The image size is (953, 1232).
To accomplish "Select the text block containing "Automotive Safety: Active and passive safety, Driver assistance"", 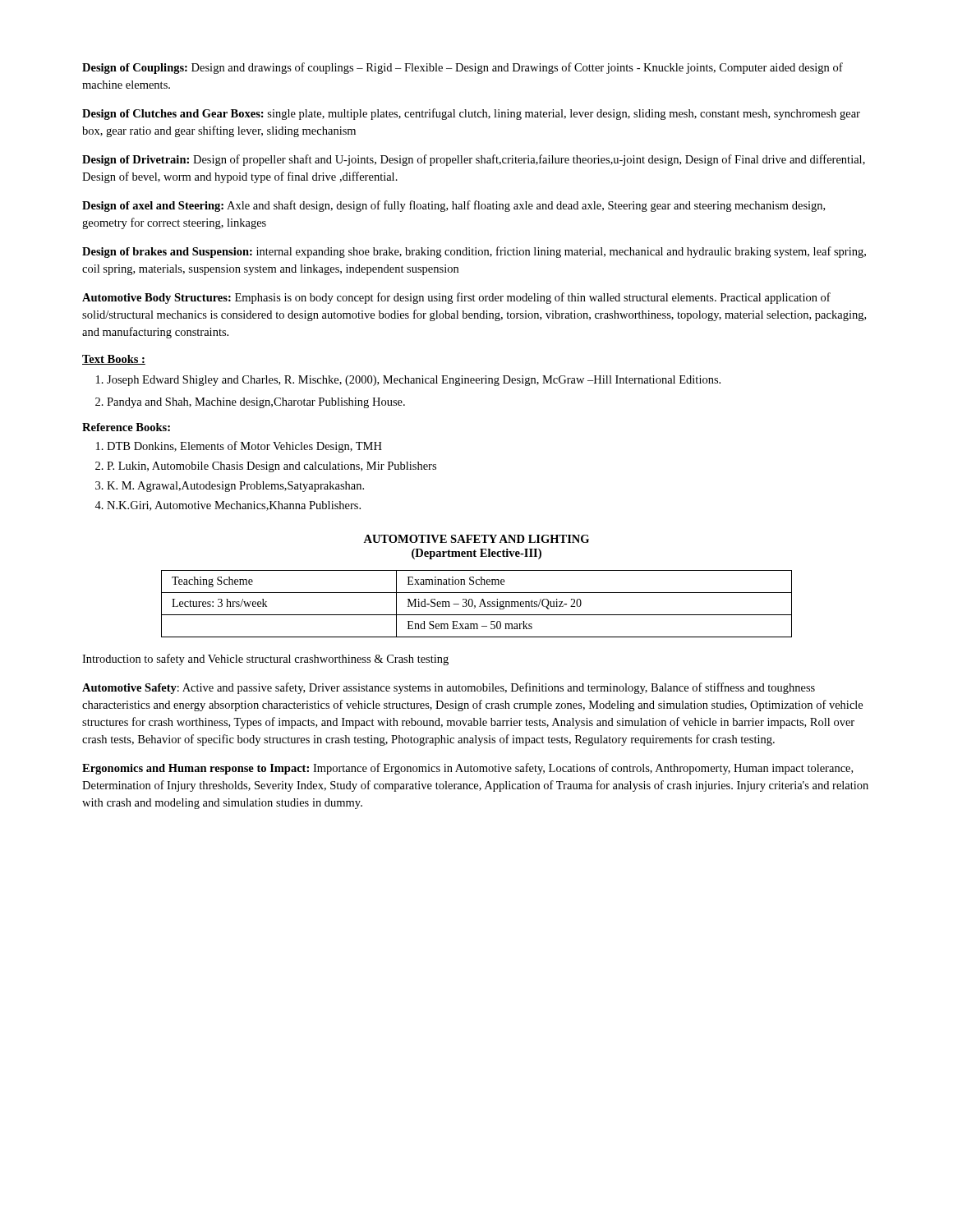I will [x=473, y=714].
